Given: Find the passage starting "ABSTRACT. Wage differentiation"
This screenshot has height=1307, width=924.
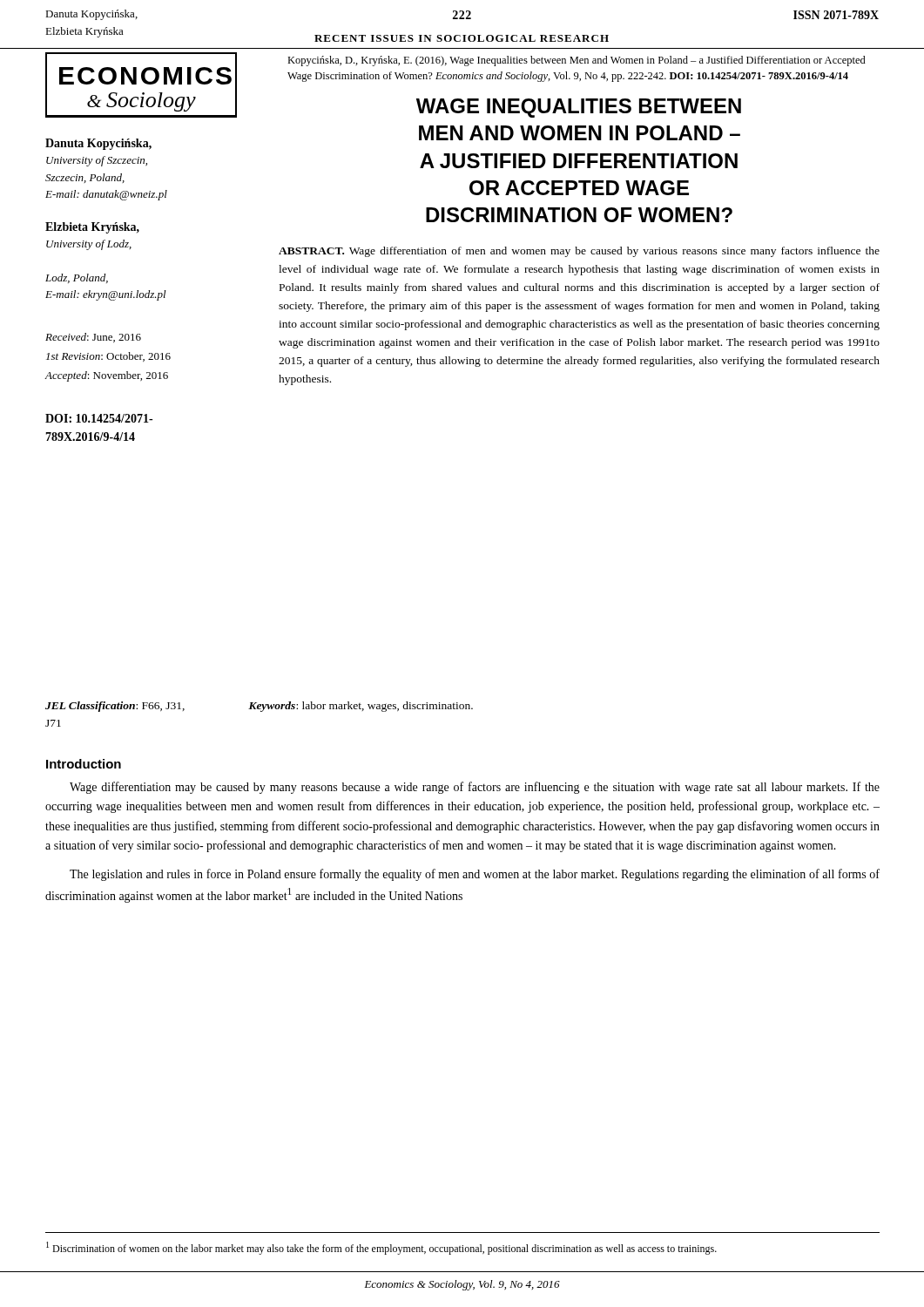Looking at the screenshot, I should [x=579, y=314].
